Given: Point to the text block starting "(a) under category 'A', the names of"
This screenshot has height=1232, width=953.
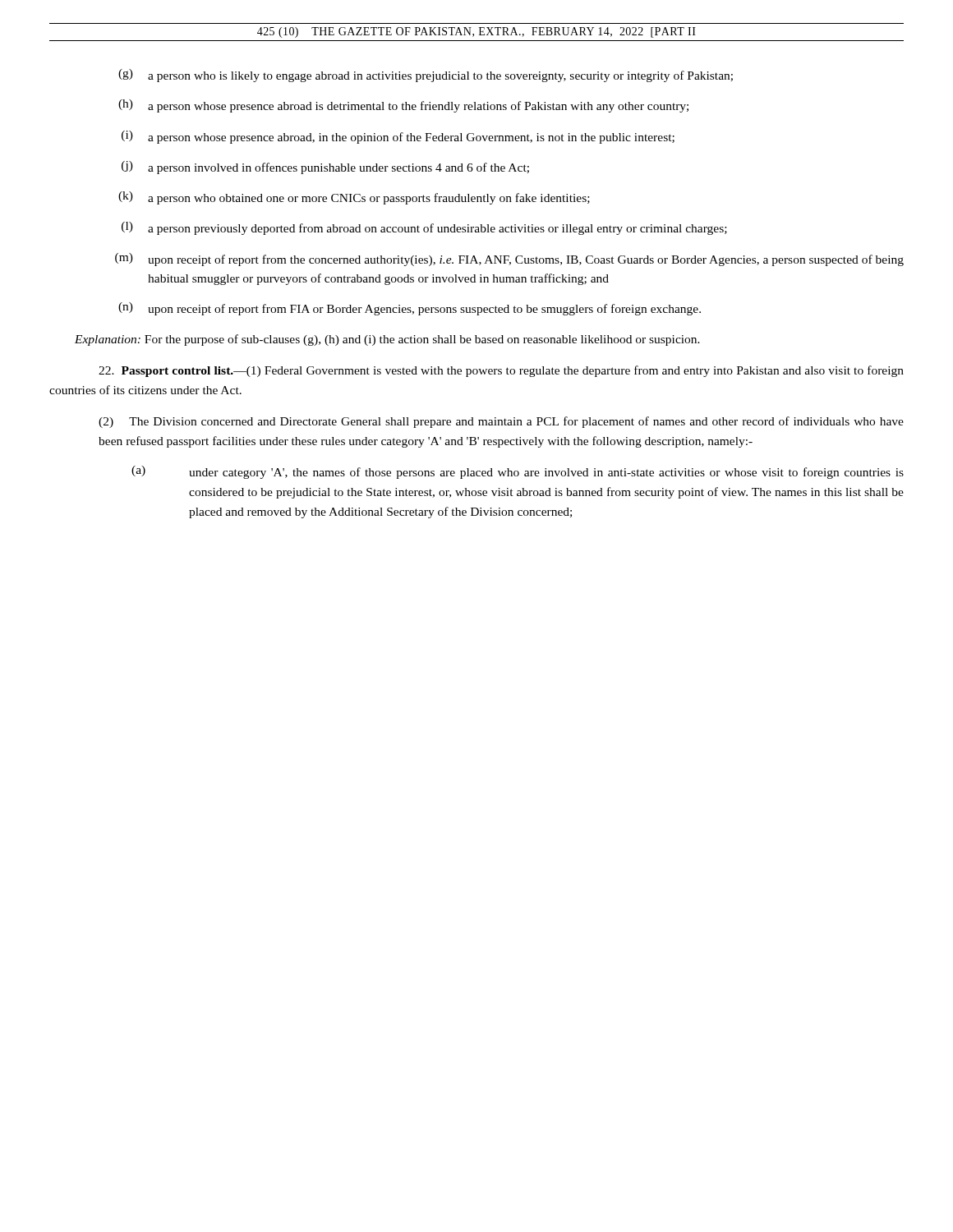Looking at the screenshot, I should [518, 492].
